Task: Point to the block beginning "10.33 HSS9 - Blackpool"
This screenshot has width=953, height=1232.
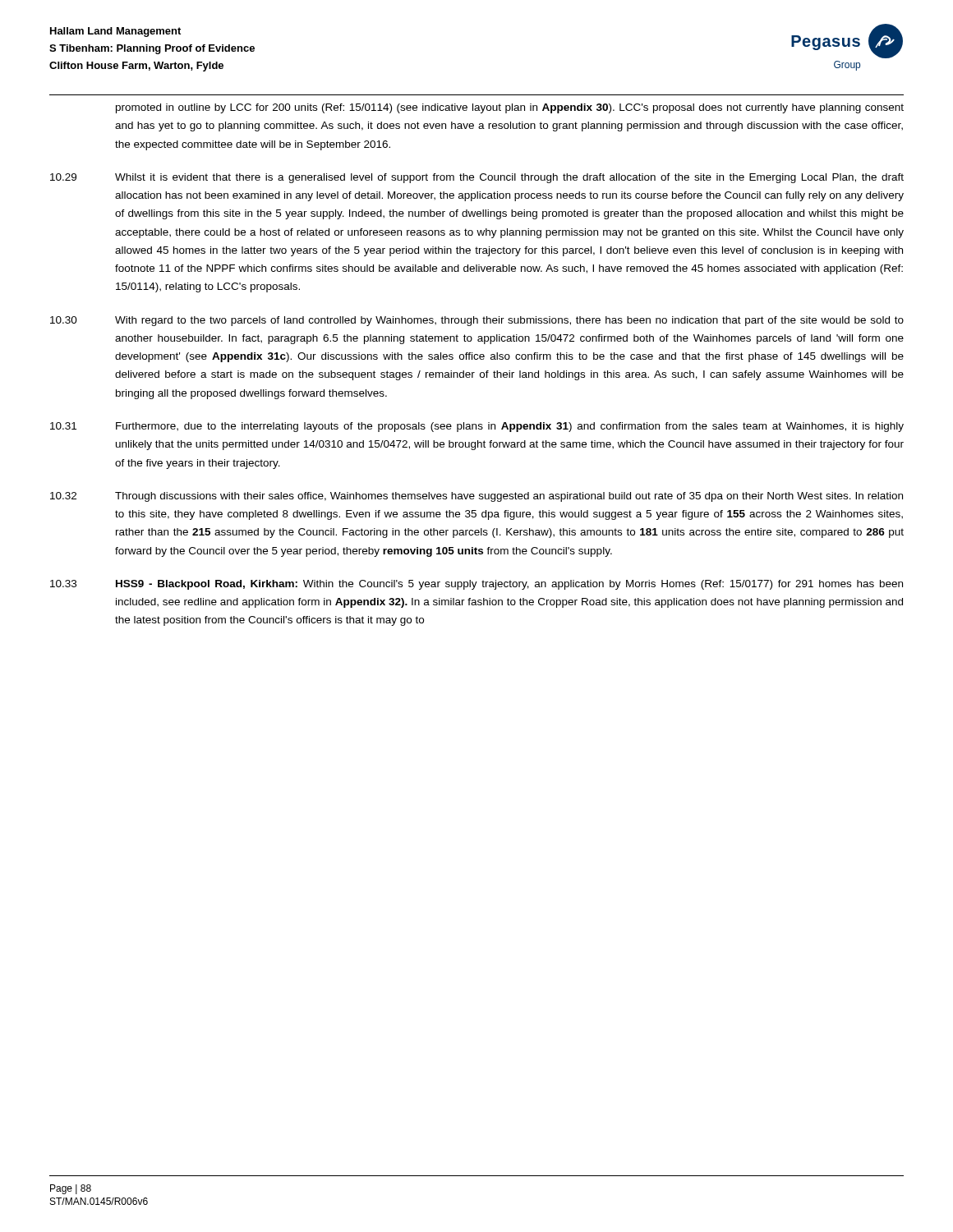Action: (x=476, y=602)
